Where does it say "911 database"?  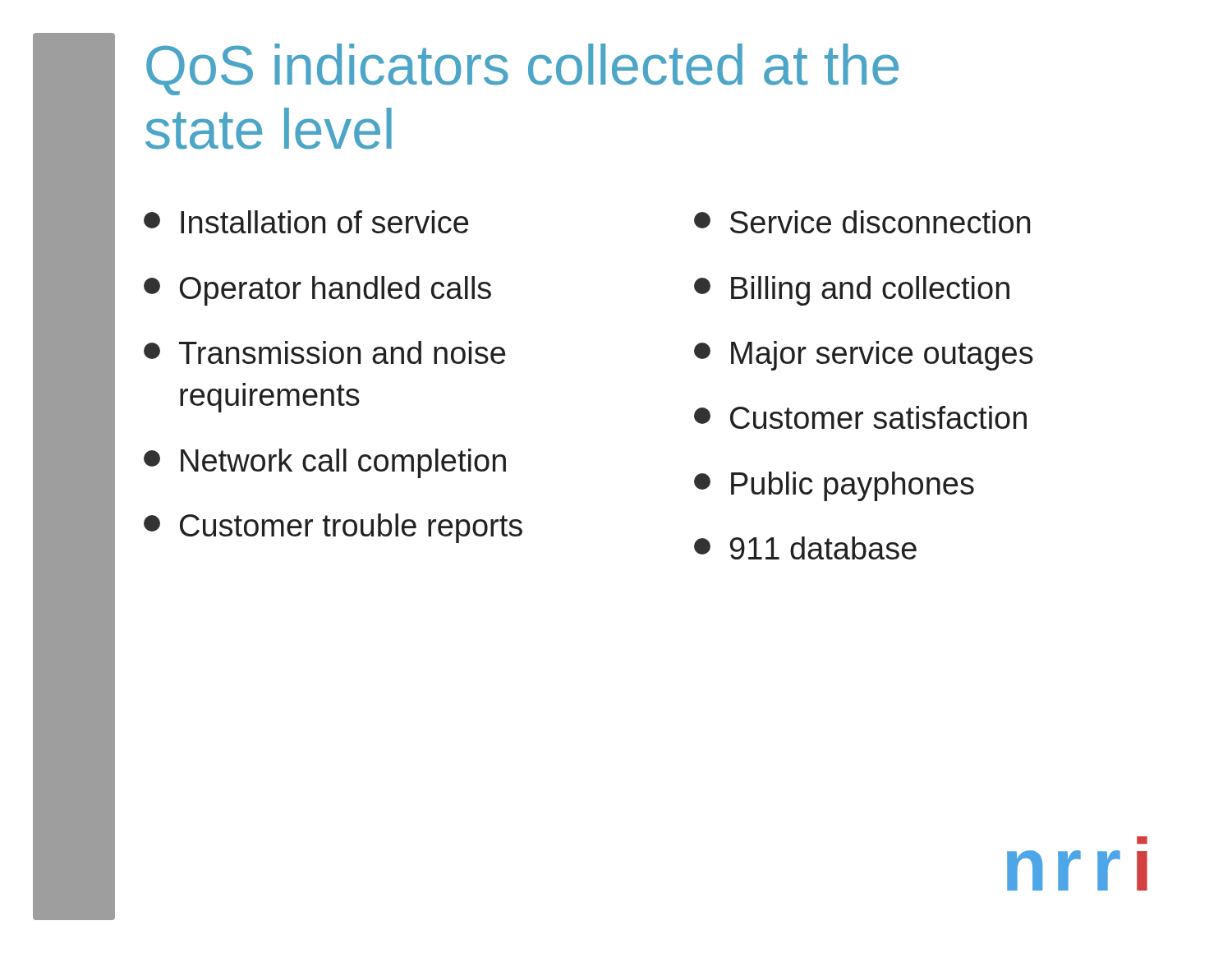tap(805, 548)
